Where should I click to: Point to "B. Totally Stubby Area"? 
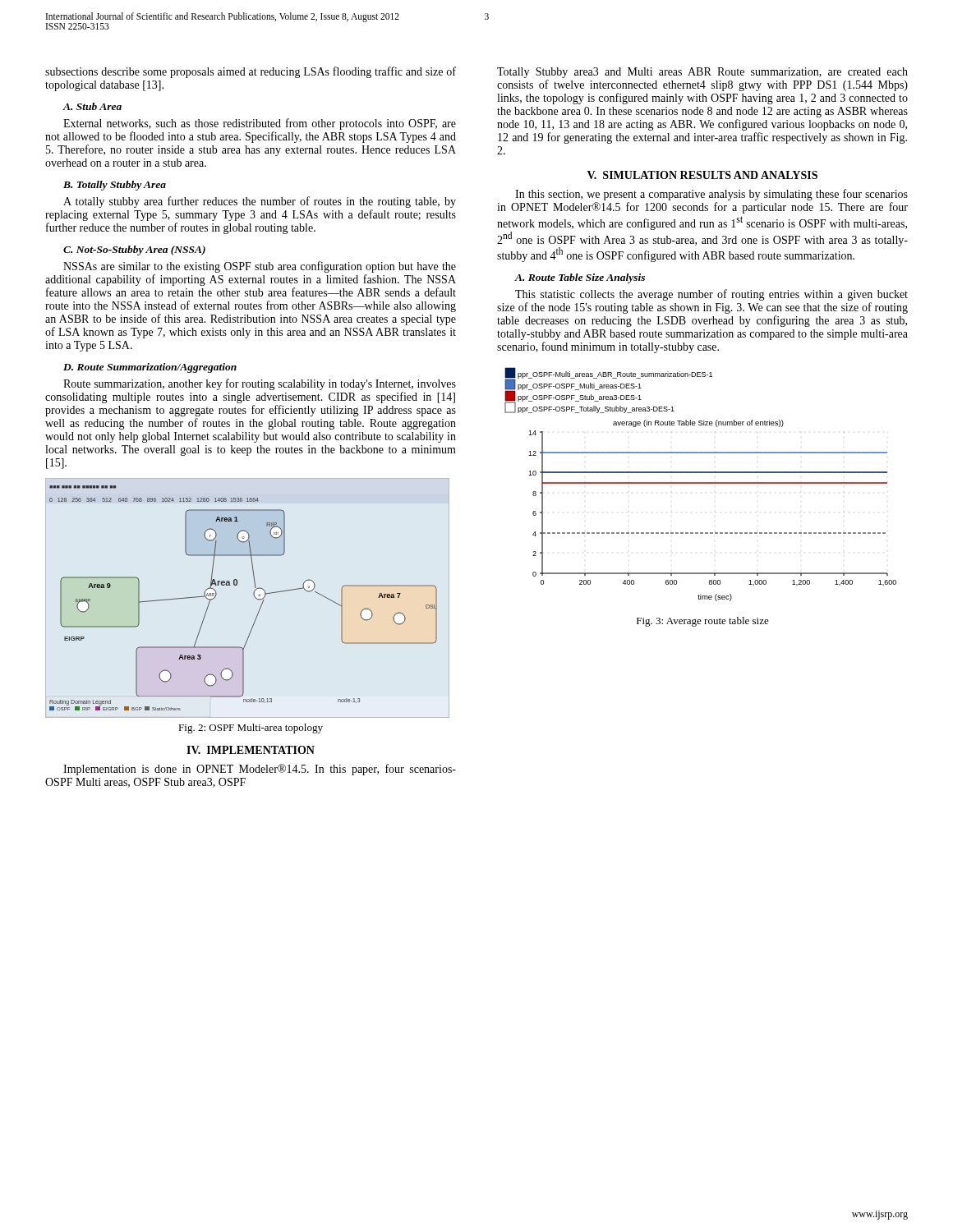click(115, 184)
